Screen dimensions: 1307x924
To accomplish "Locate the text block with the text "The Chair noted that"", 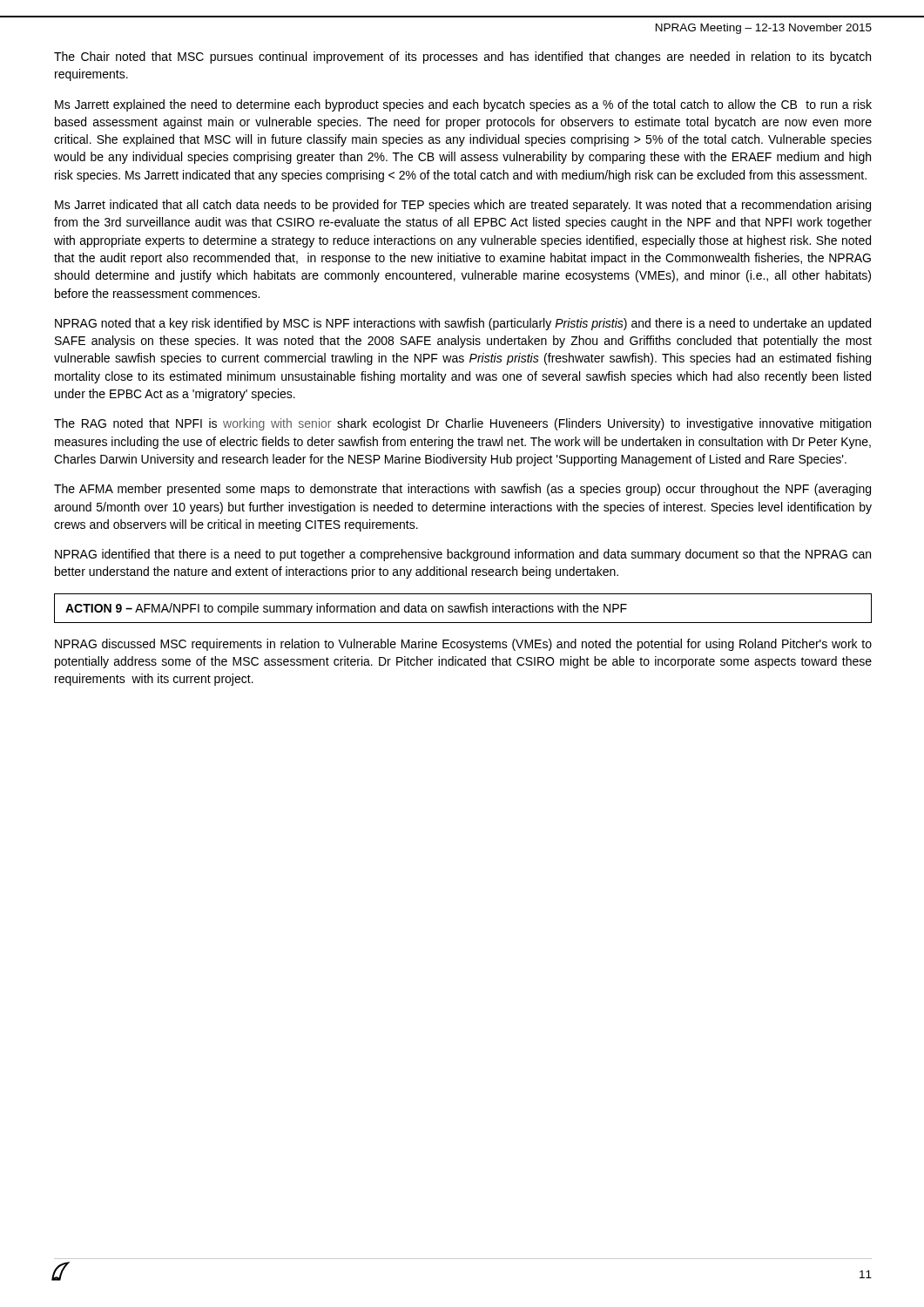I will click(463, 65).
